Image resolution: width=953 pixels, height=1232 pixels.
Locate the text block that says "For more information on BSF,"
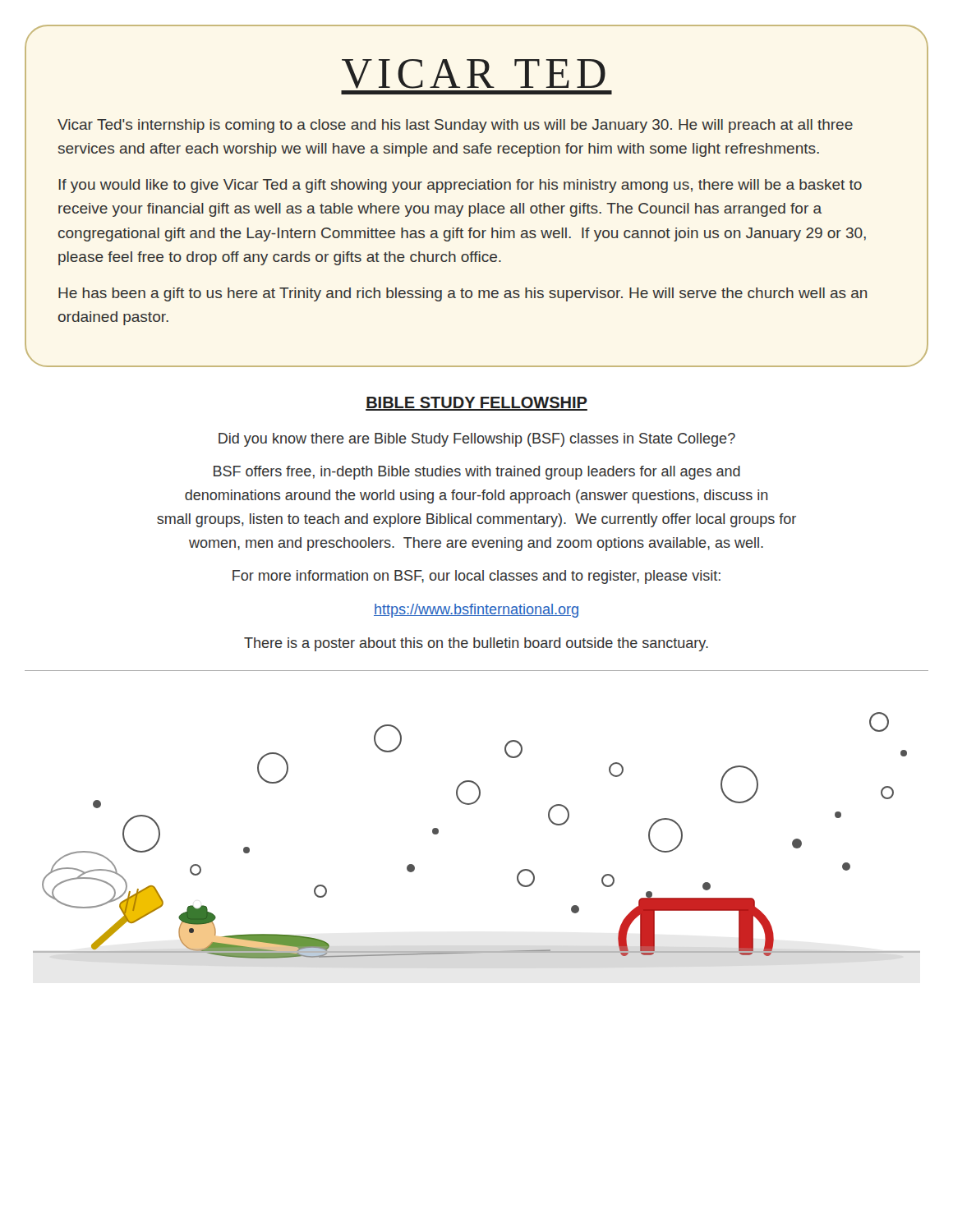pos(476,576)
